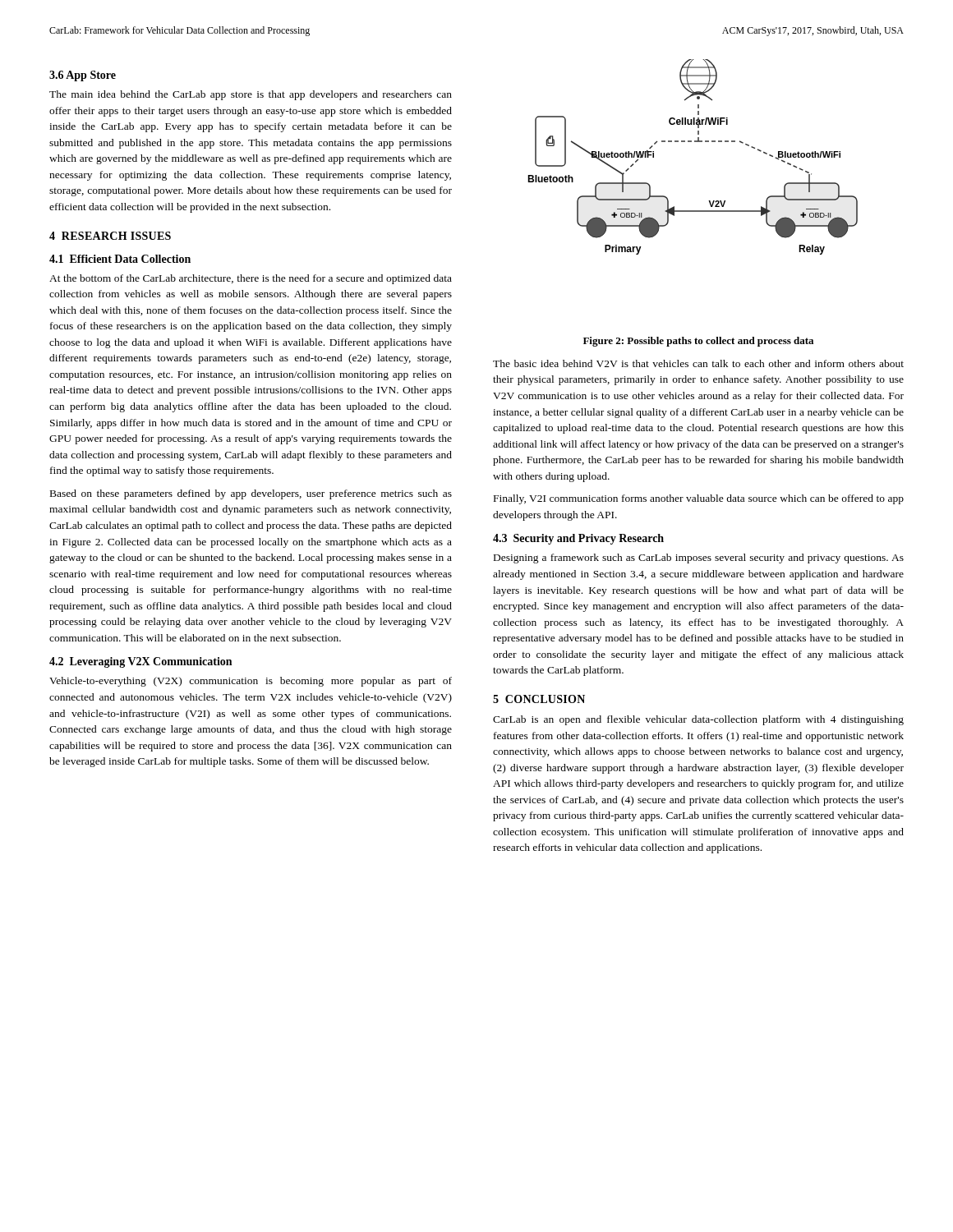Locate a infographic
This screenshot has width=953, height=1232.
[x=698, y=192]
